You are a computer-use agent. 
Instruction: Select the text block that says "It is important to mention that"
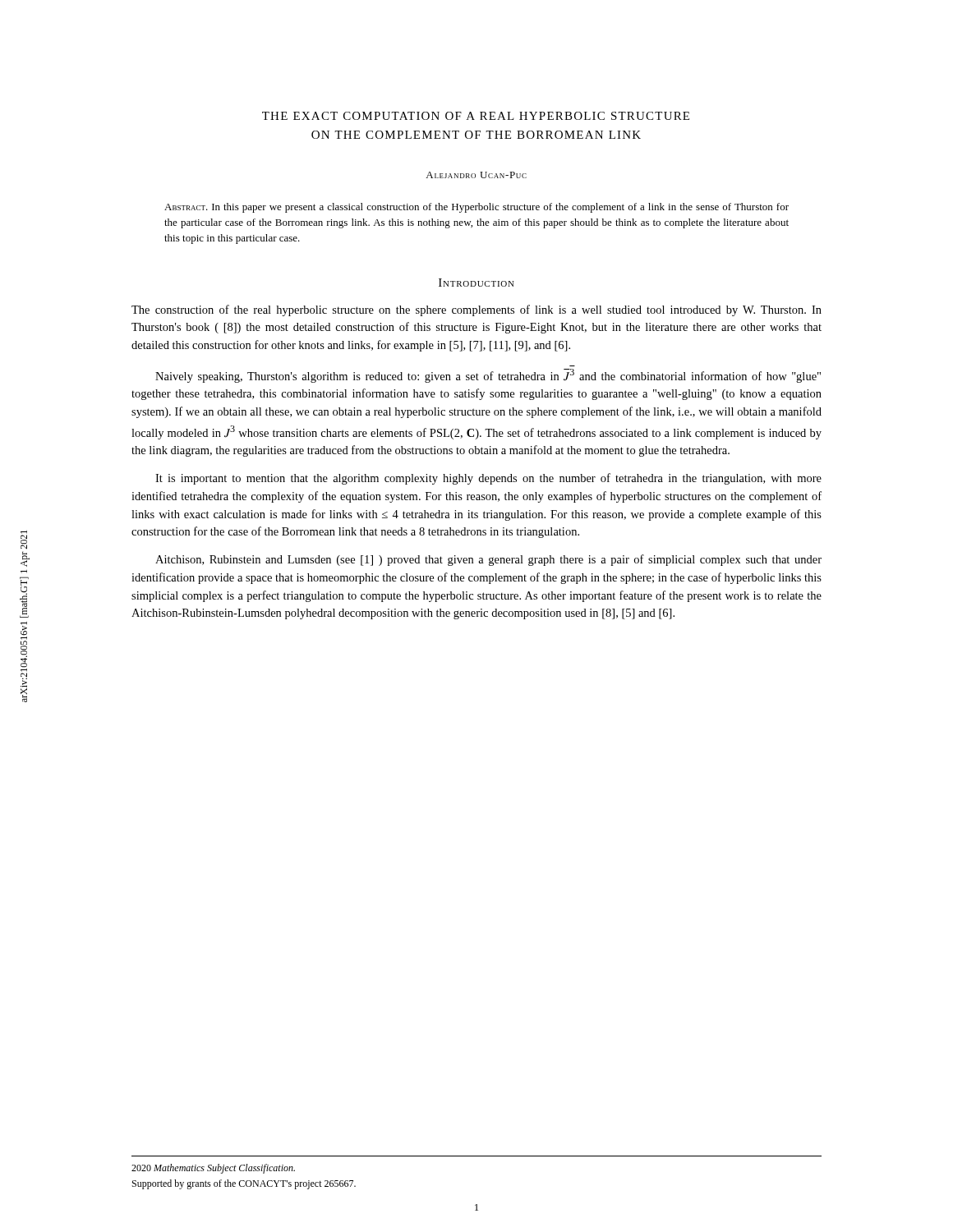[476, 505]
